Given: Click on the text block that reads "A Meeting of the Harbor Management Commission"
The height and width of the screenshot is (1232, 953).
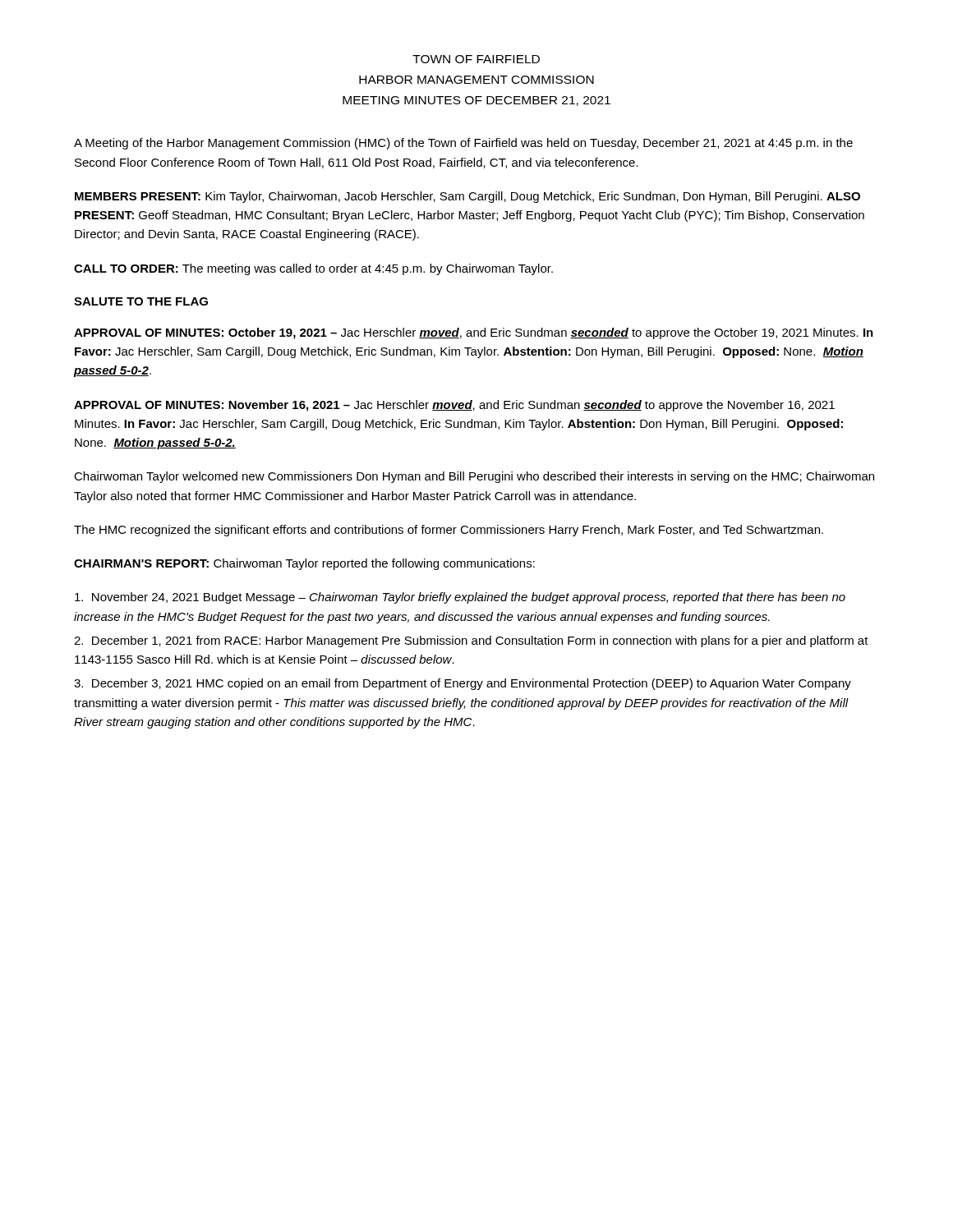Looking at the screenshot, I should pos(463,152).
